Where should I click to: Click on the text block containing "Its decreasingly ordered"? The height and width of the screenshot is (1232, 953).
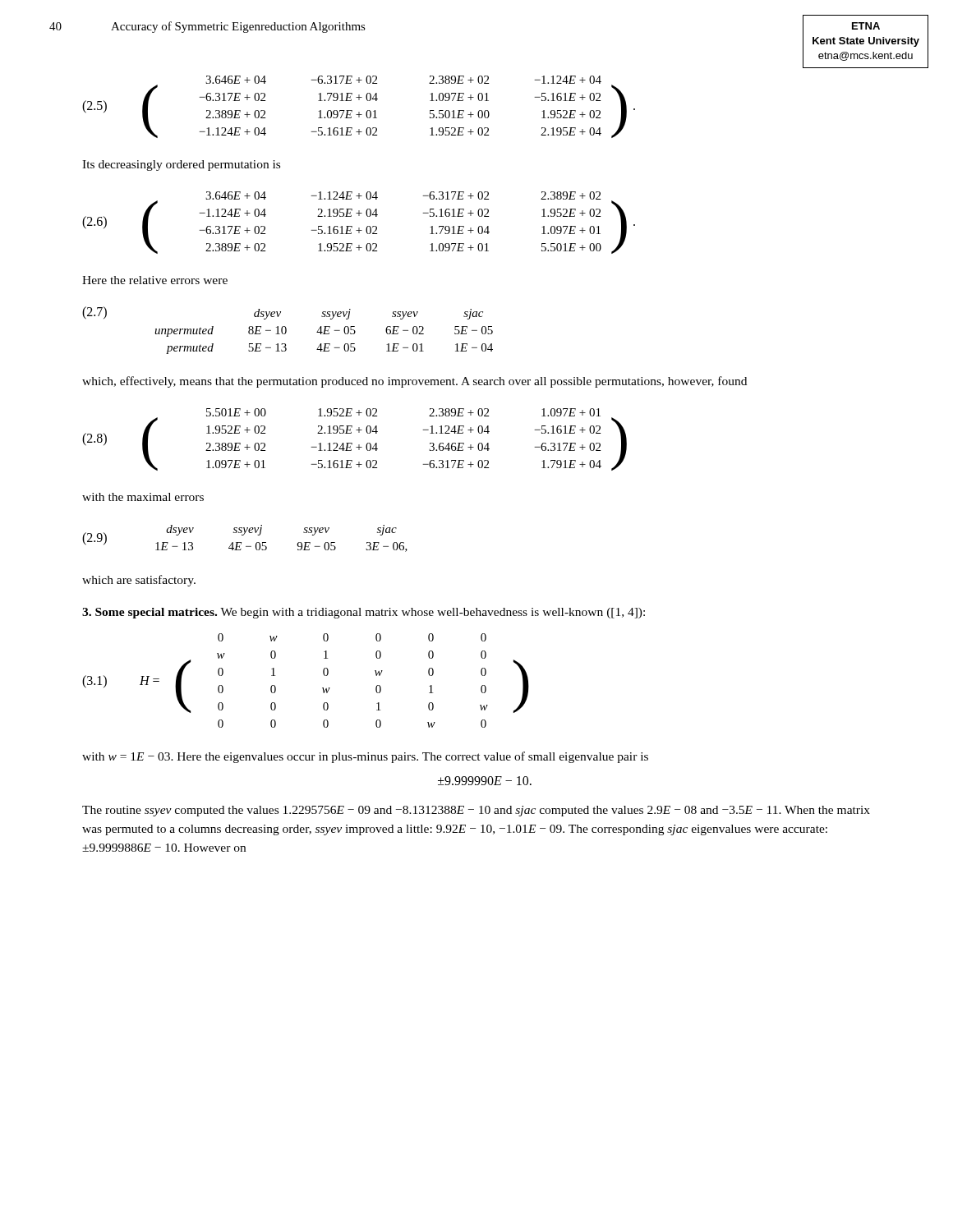(181, 164)
